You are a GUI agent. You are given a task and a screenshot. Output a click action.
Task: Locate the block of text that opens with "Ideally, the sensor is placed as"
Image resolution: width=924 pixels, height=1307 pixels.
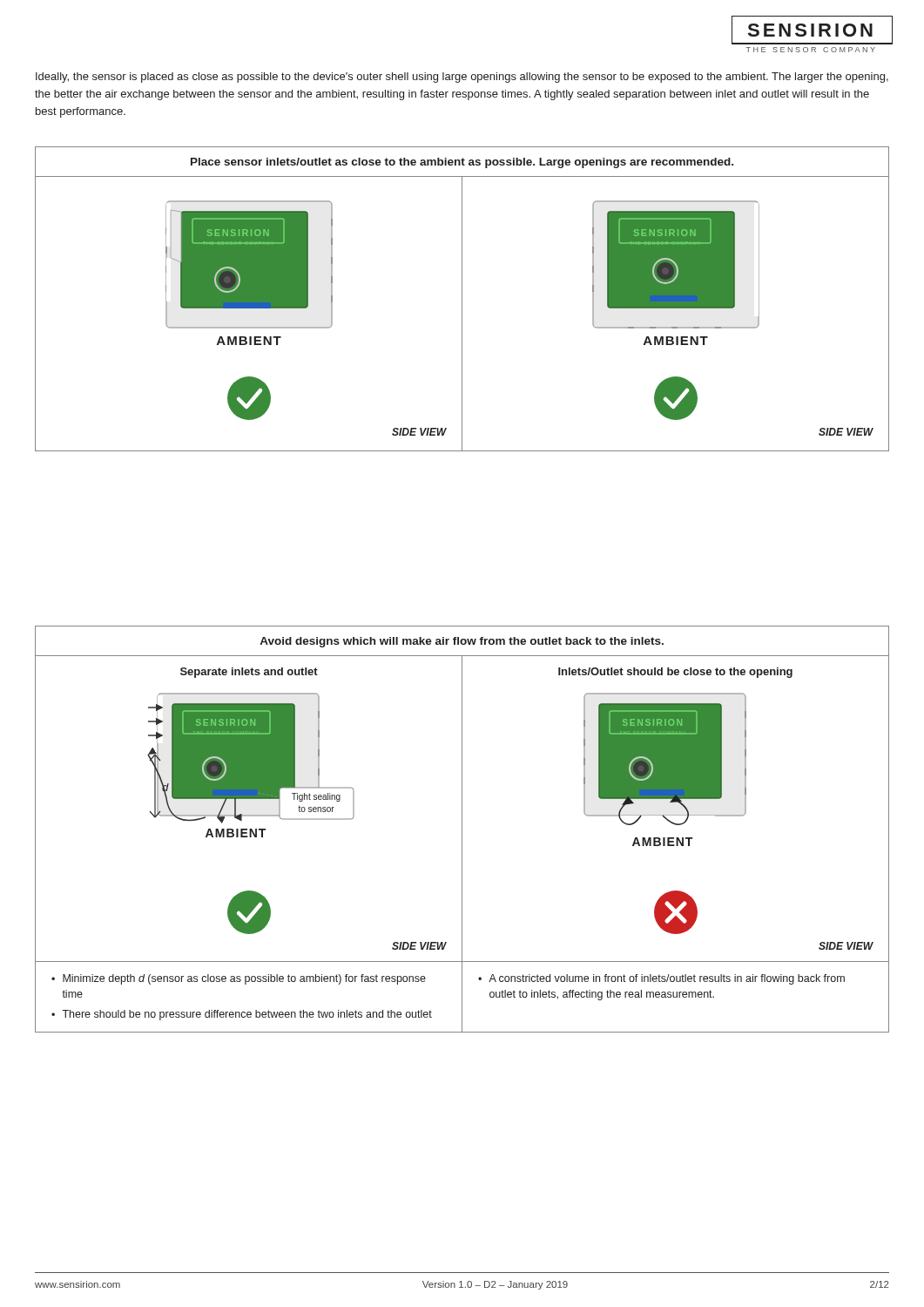coord(462,94)
